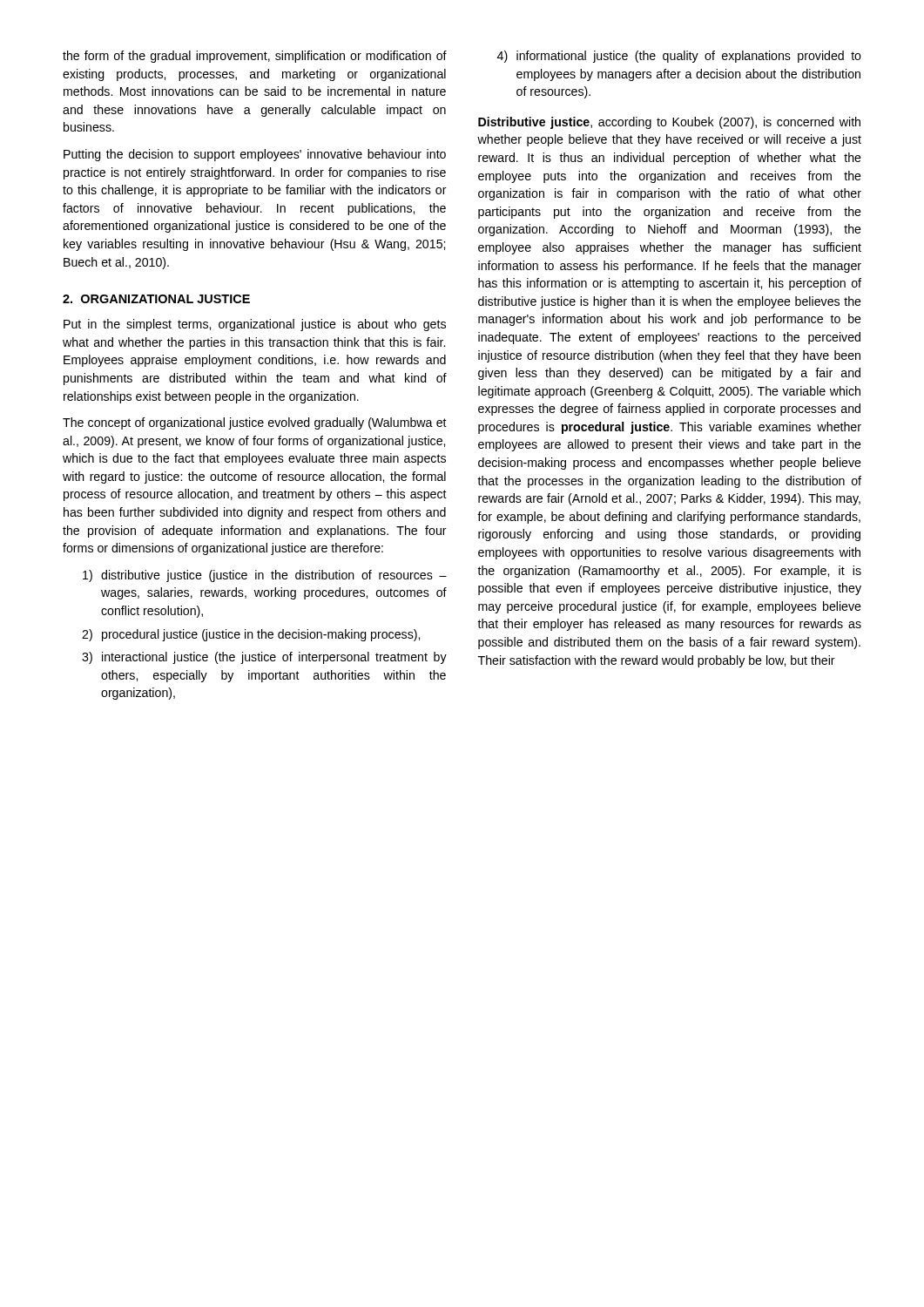Locate the text starting "2. ORGANIZATIONAL JUSTICE"
The width and height of the screenshot is (924, 1307).
click(x=157, y=299)
